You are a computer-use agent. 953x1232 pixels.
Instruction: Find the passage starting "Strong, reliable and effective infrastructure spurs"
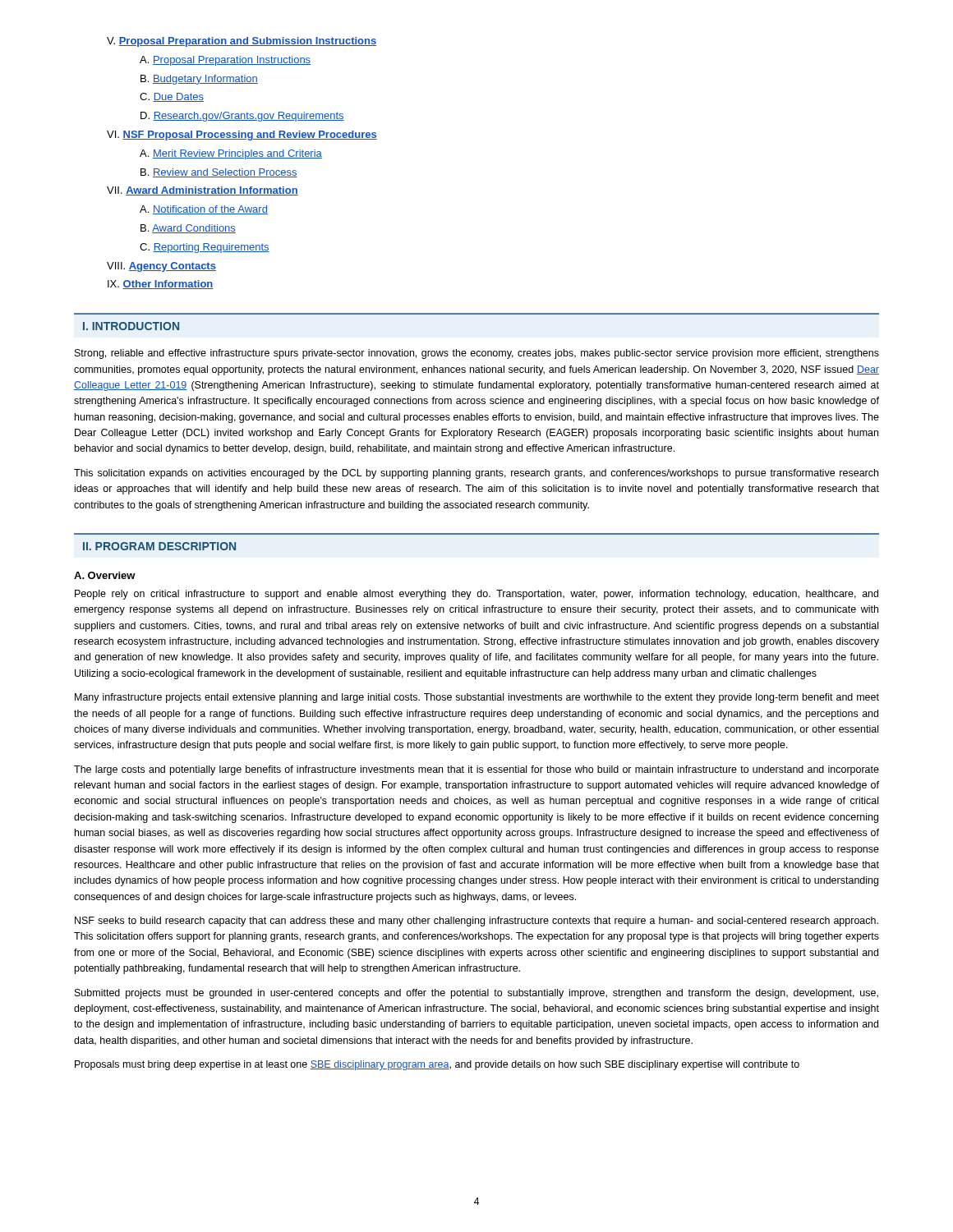pos(476,401)
